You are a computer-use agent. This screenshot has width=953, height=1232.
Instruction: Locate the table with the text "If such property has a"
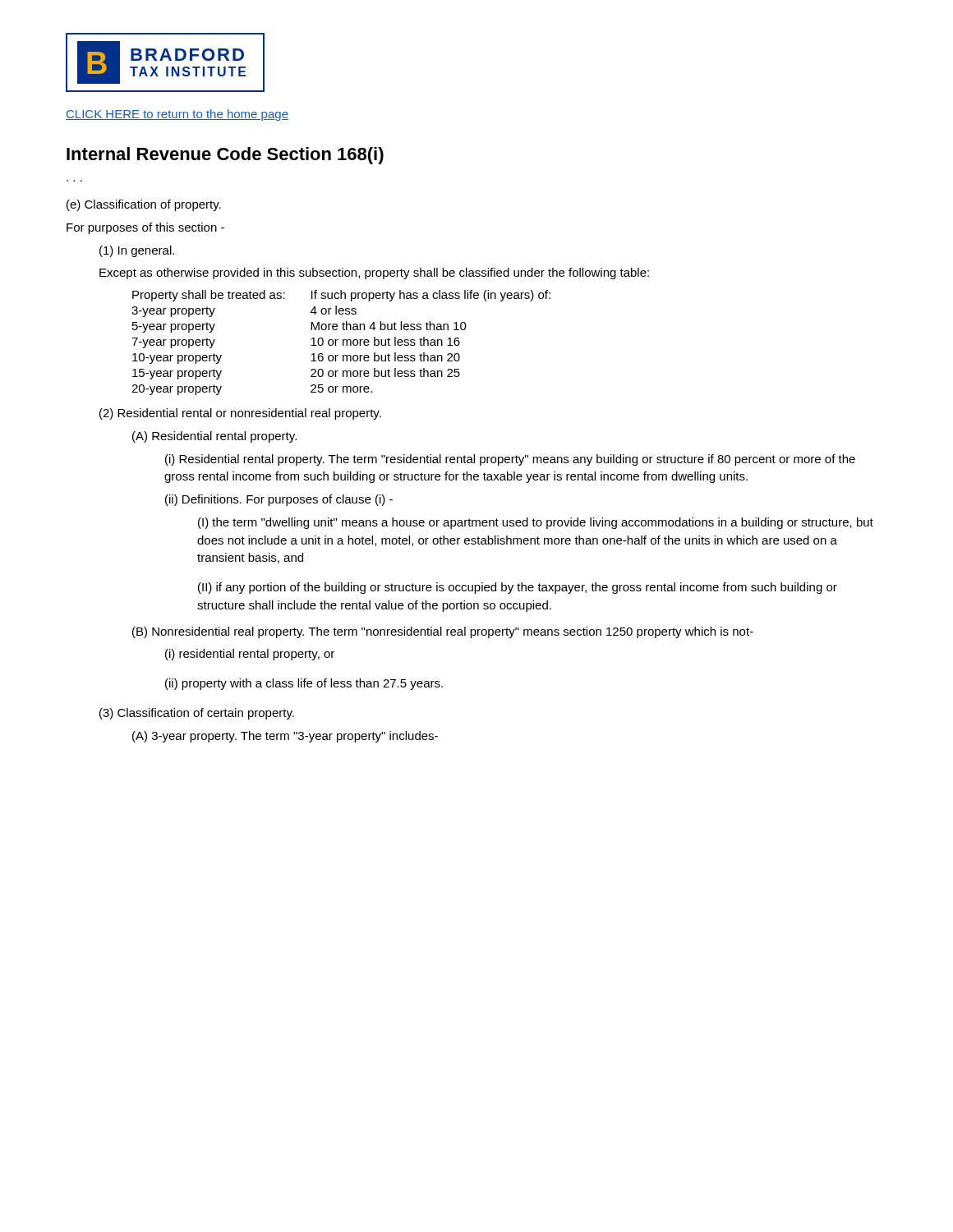tap(509, 341)
